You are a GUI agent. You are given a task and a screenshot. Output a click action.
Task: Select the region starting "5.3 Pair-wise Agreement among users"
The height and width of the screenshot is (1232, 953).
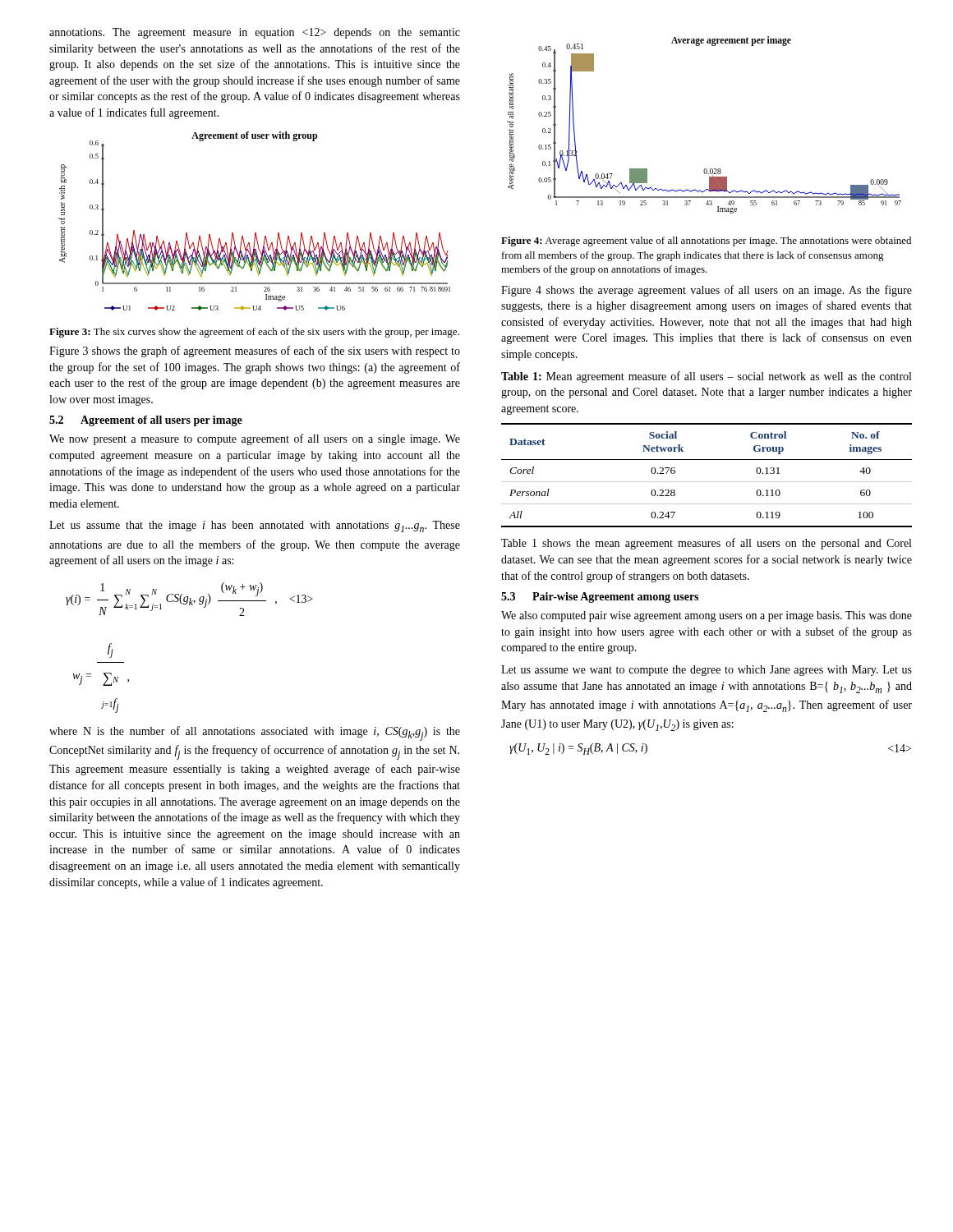(600, 597)
